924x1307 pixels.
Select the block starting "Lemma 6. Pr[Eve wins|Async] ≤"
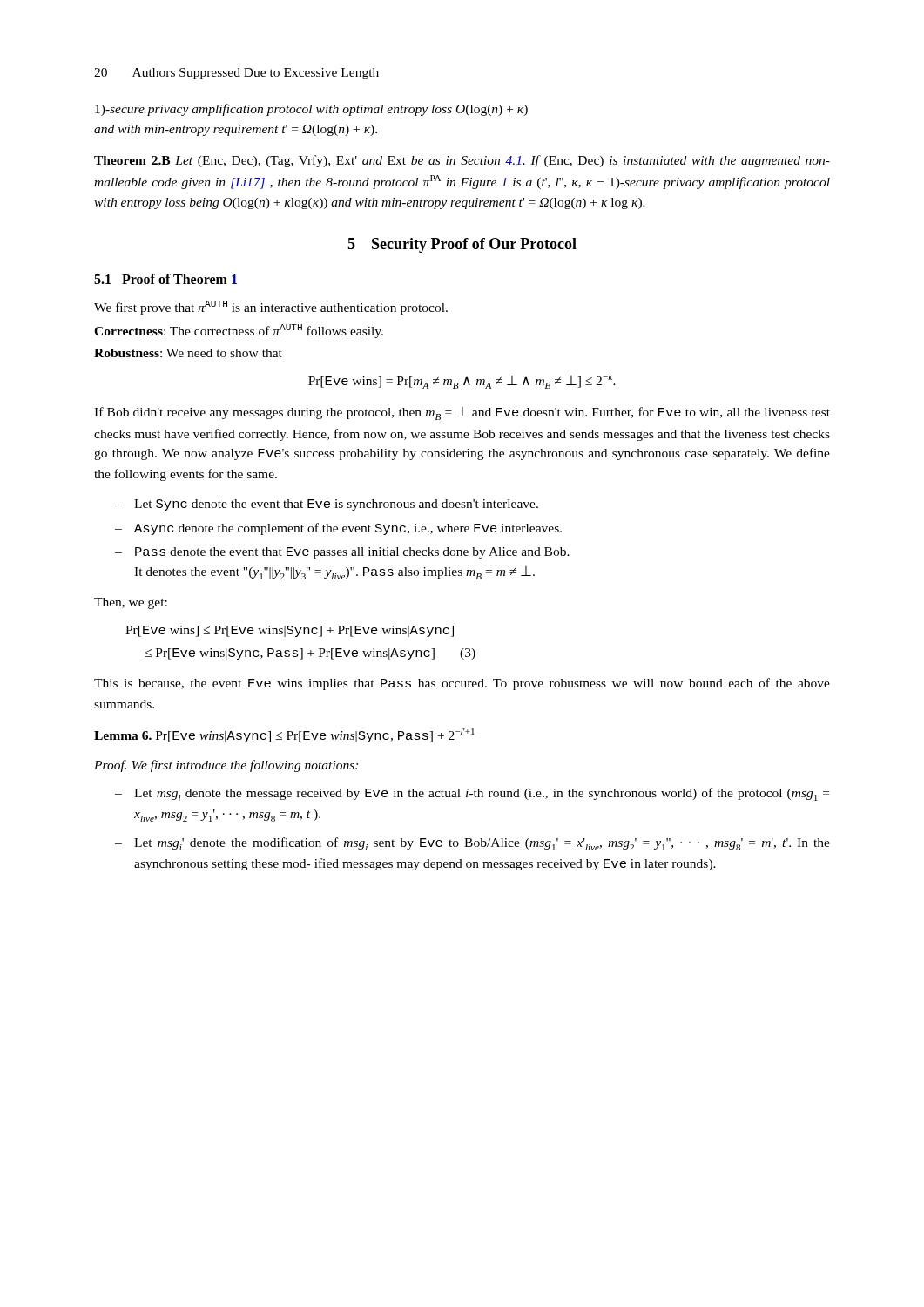(x=462, y=735)
